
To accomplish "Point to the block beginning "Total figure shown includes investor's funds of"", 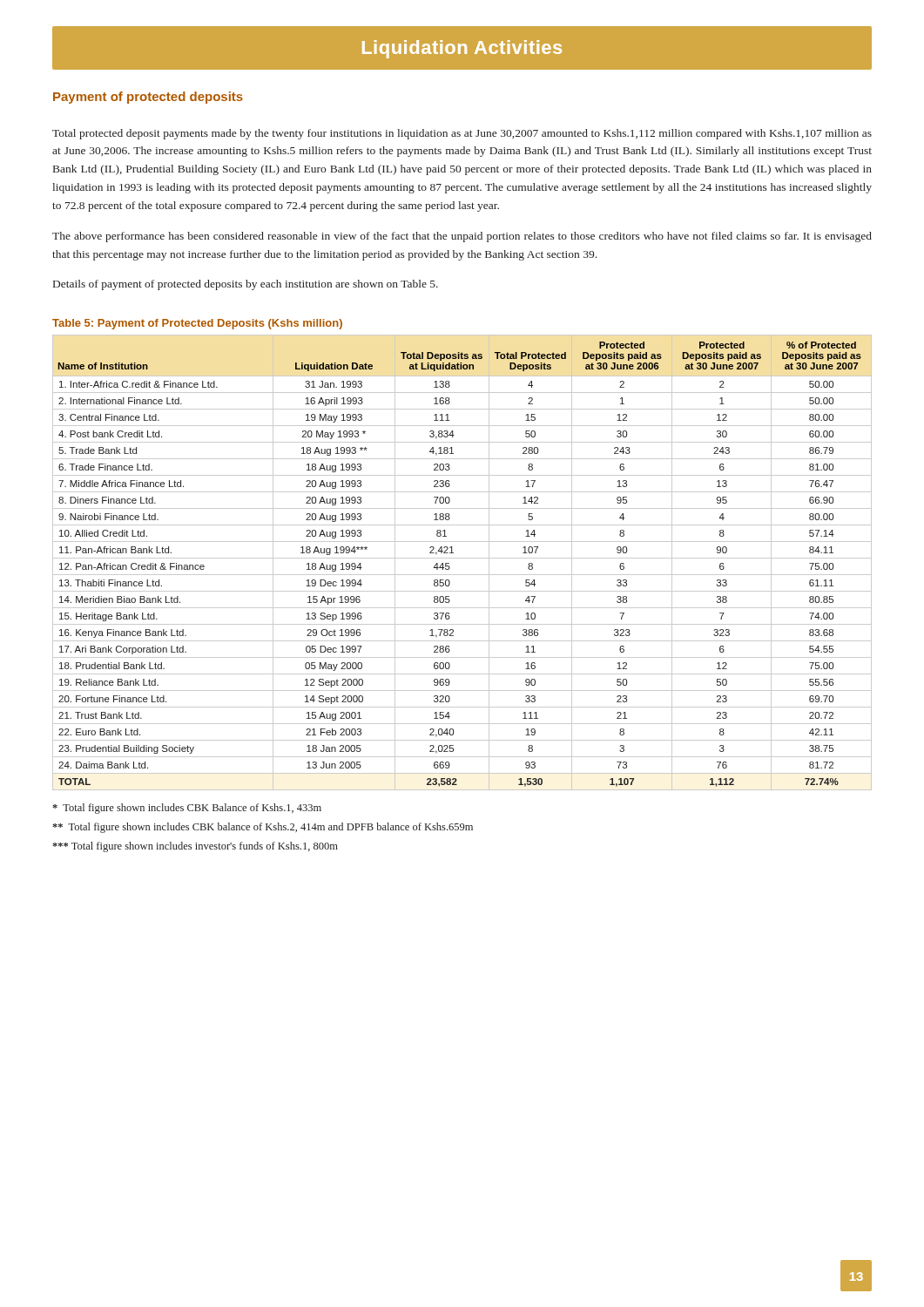I will pyautogui.click(x=195, y=846).
